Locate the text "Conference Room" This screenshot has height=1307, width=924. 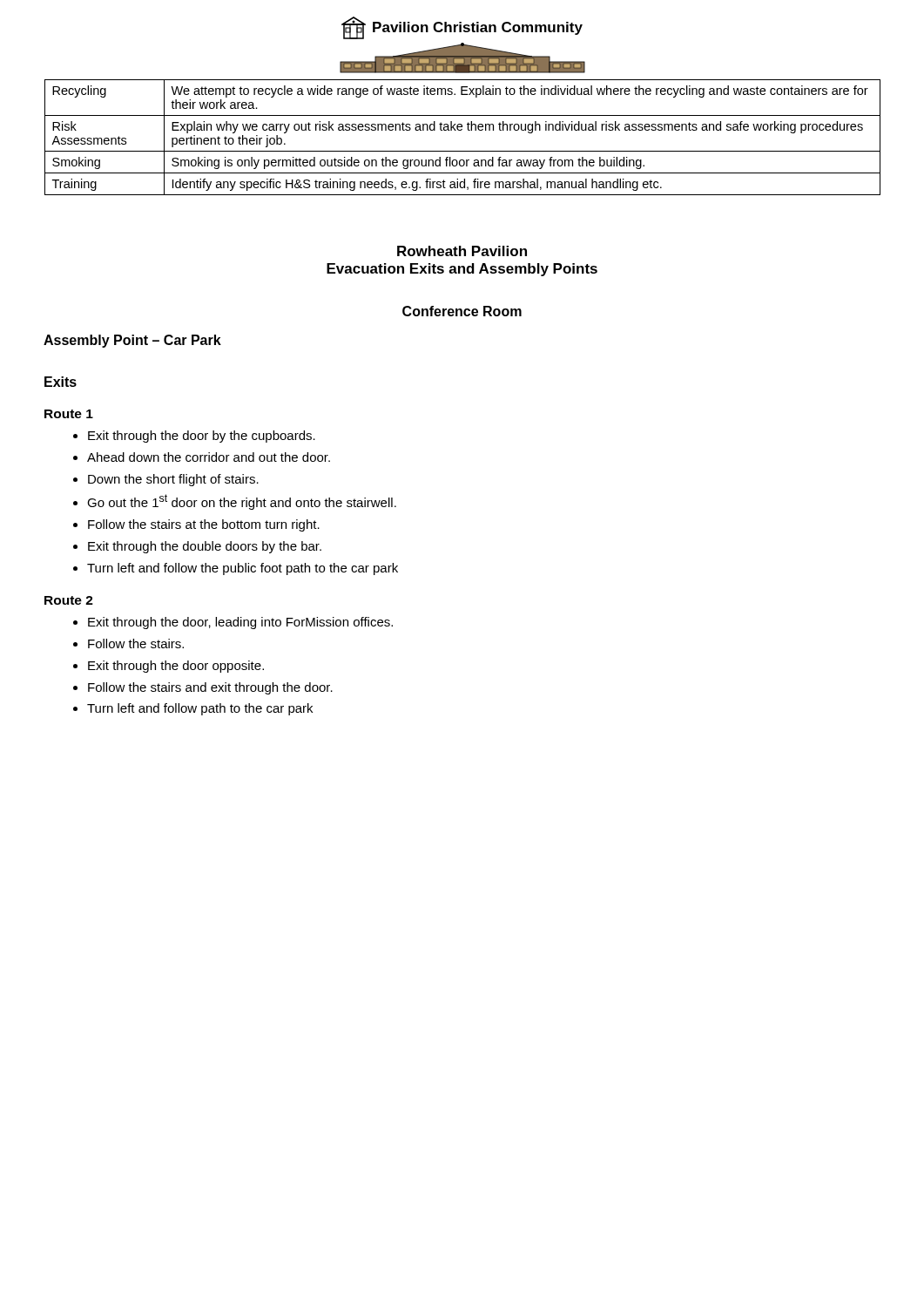coord(462,312)
